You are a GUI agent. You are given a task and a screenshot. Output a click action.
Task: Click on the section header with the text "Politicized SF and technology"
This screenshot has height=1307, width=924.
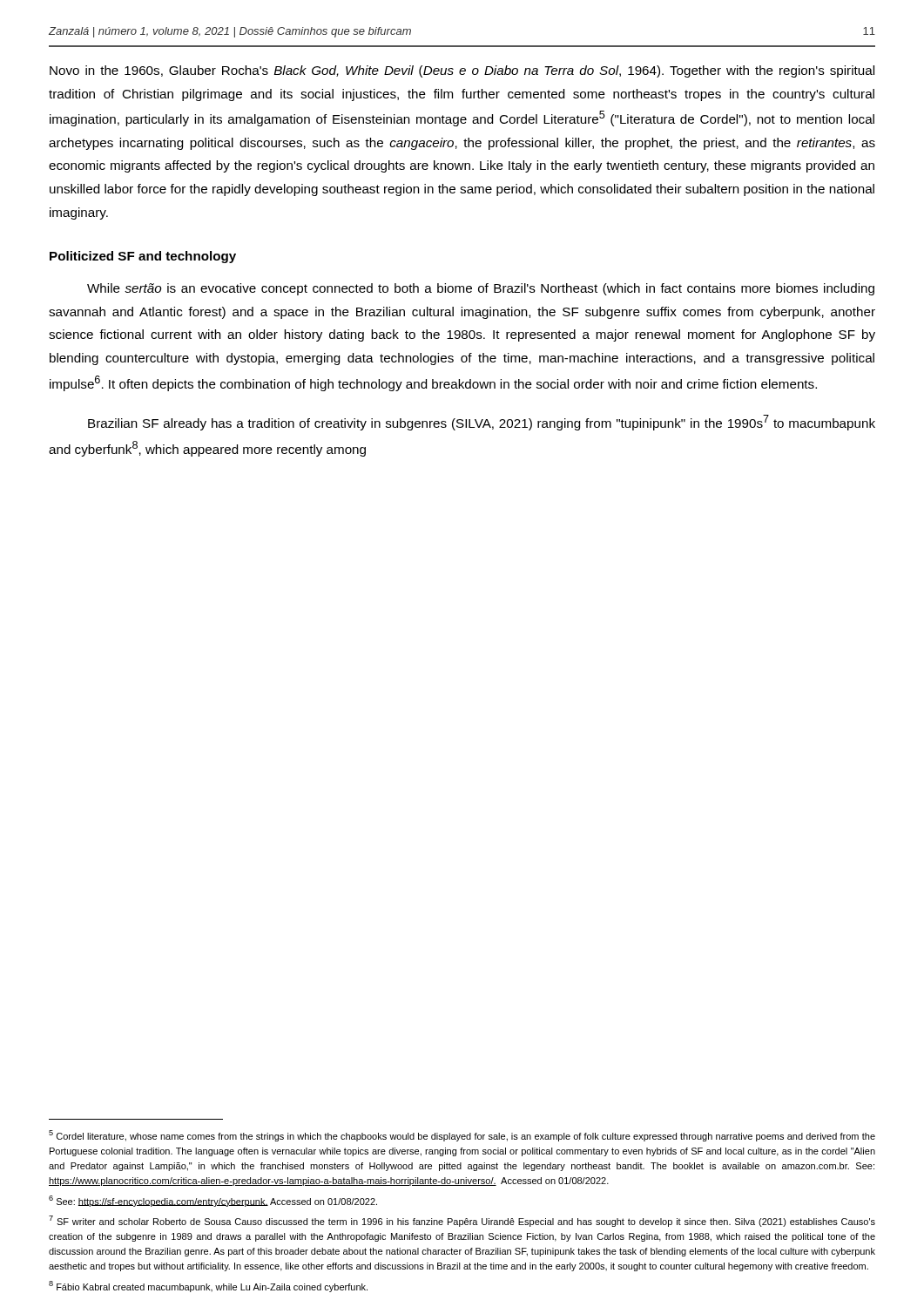coord(142,256)
